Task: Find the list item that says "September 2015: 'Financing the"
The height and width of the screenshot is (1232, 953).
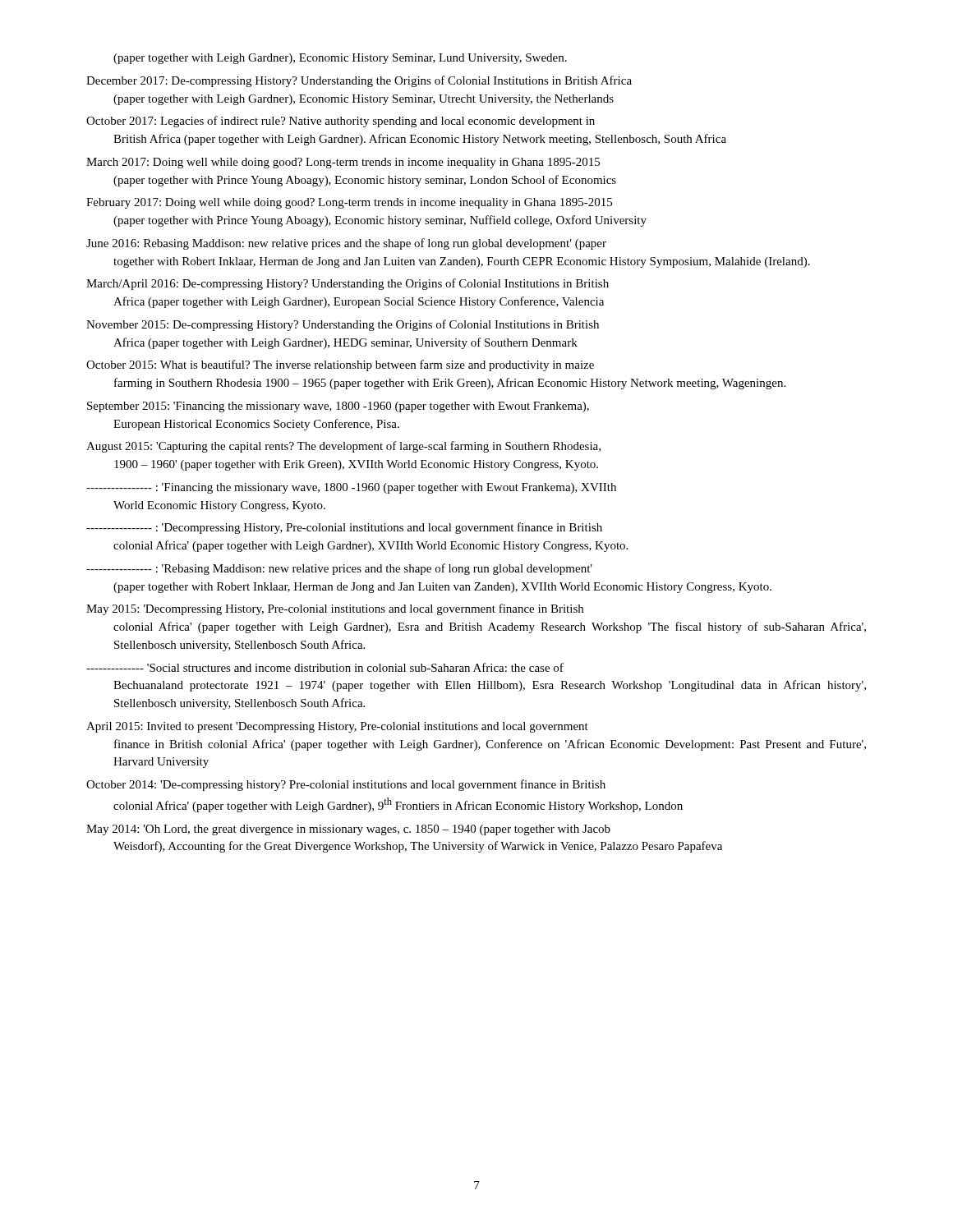Action: click(476, 416)
